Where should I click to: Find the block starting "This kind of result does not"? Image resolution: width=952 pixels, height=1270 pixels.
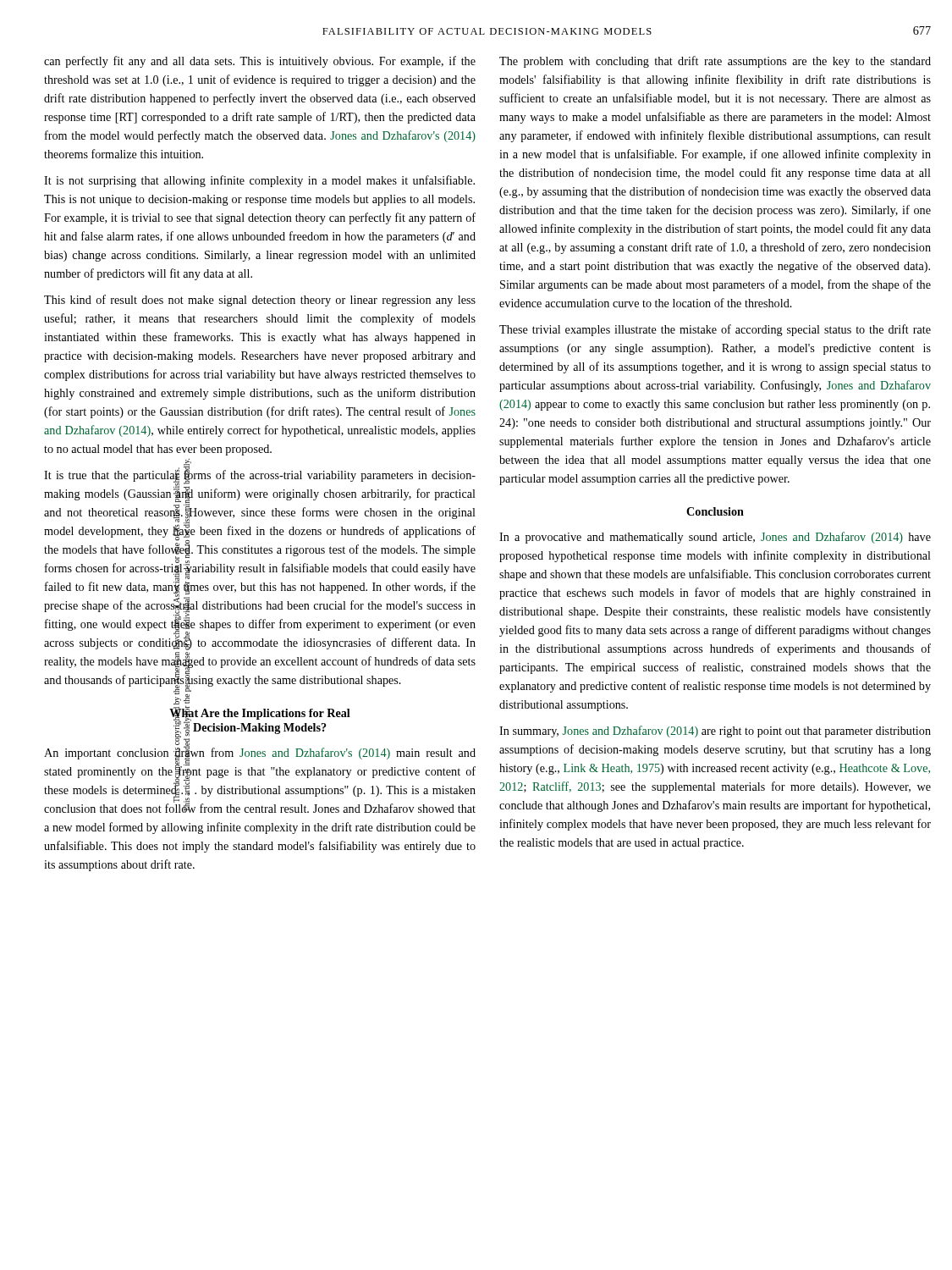pyautogui.click(x=260, y=374)
